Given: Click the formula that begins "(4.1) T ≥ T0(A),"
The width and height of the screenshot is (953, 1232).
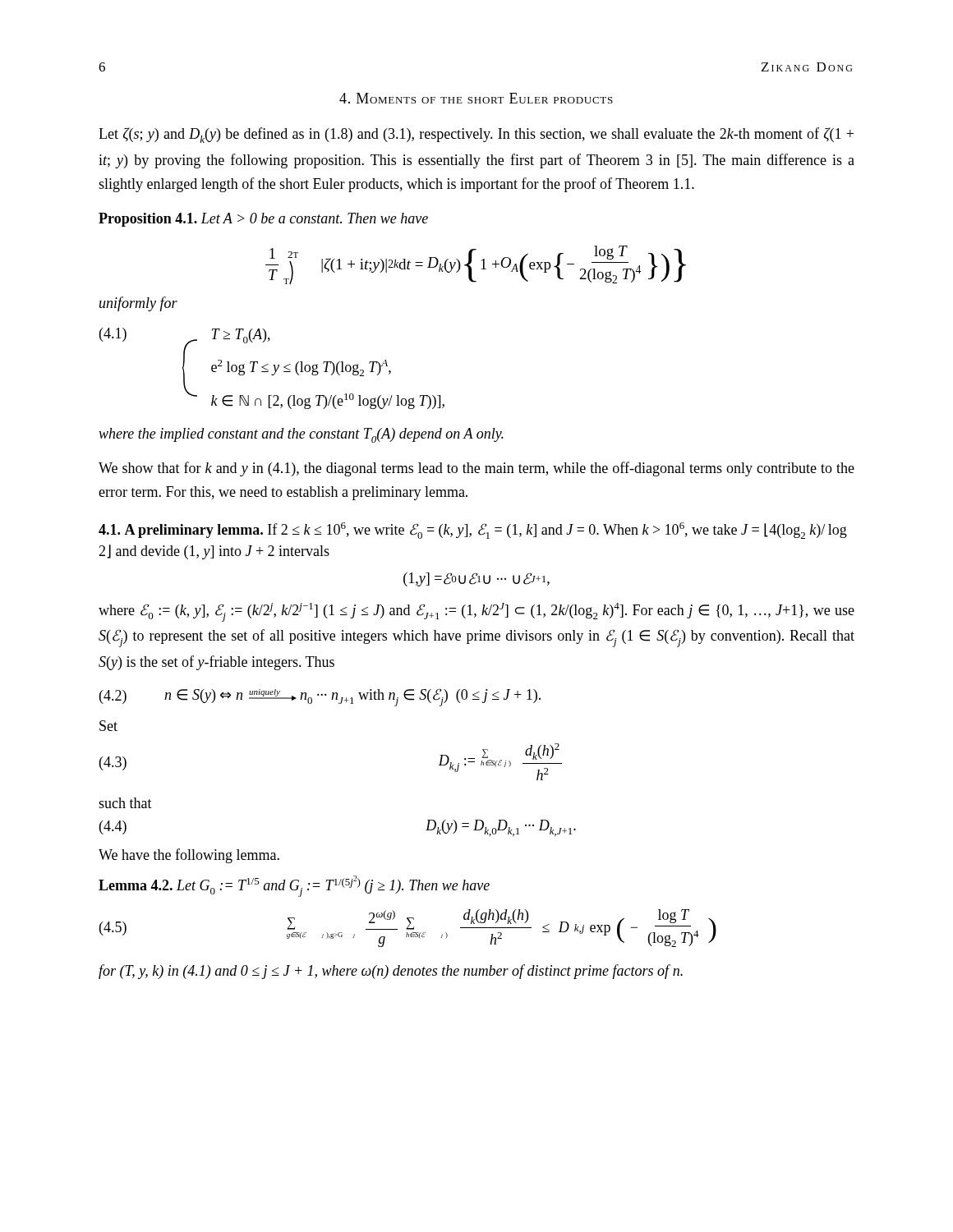Looking at the screenshot, I should pos(476,368).
